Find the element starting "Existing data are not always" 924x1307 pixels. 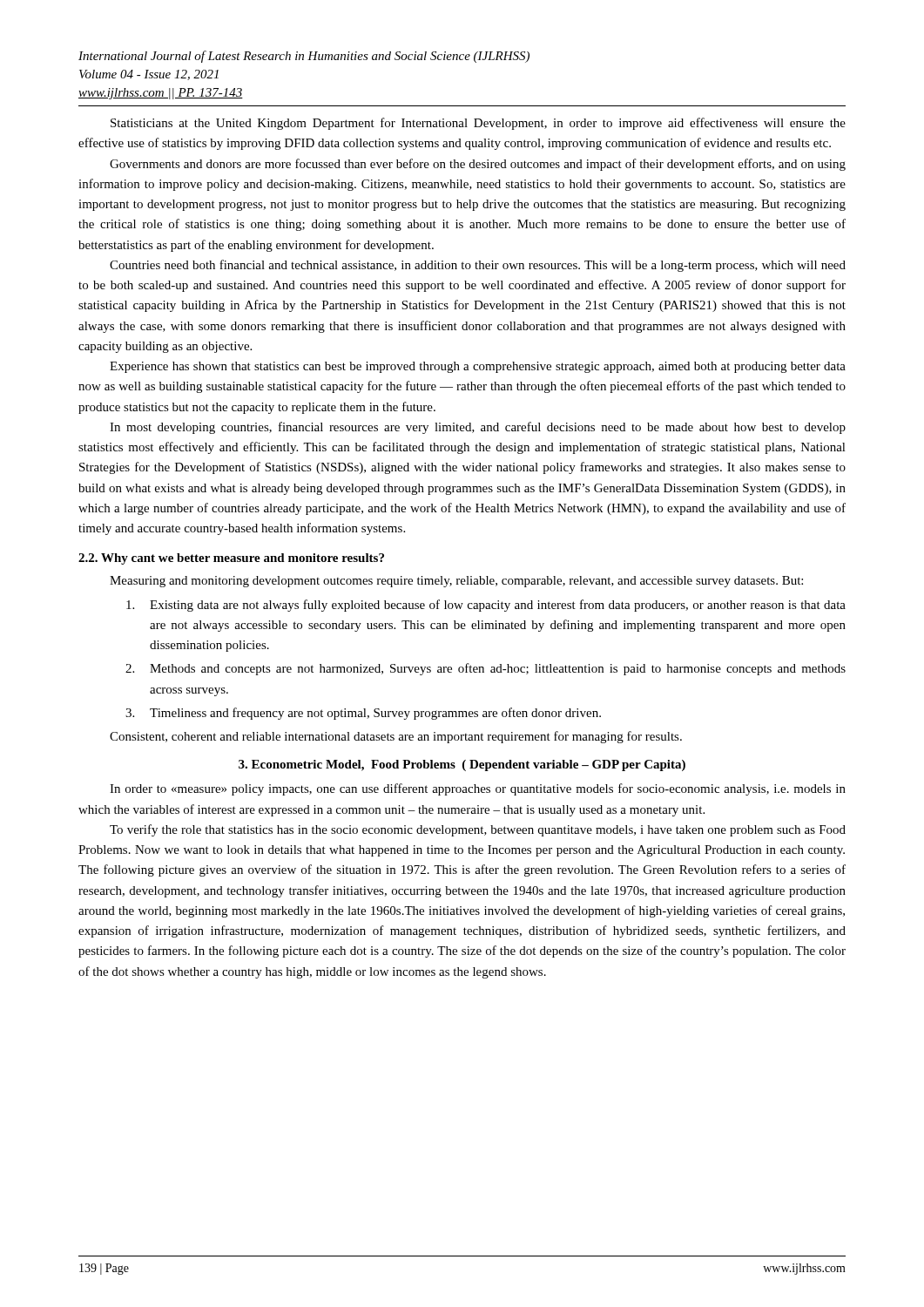486,625
